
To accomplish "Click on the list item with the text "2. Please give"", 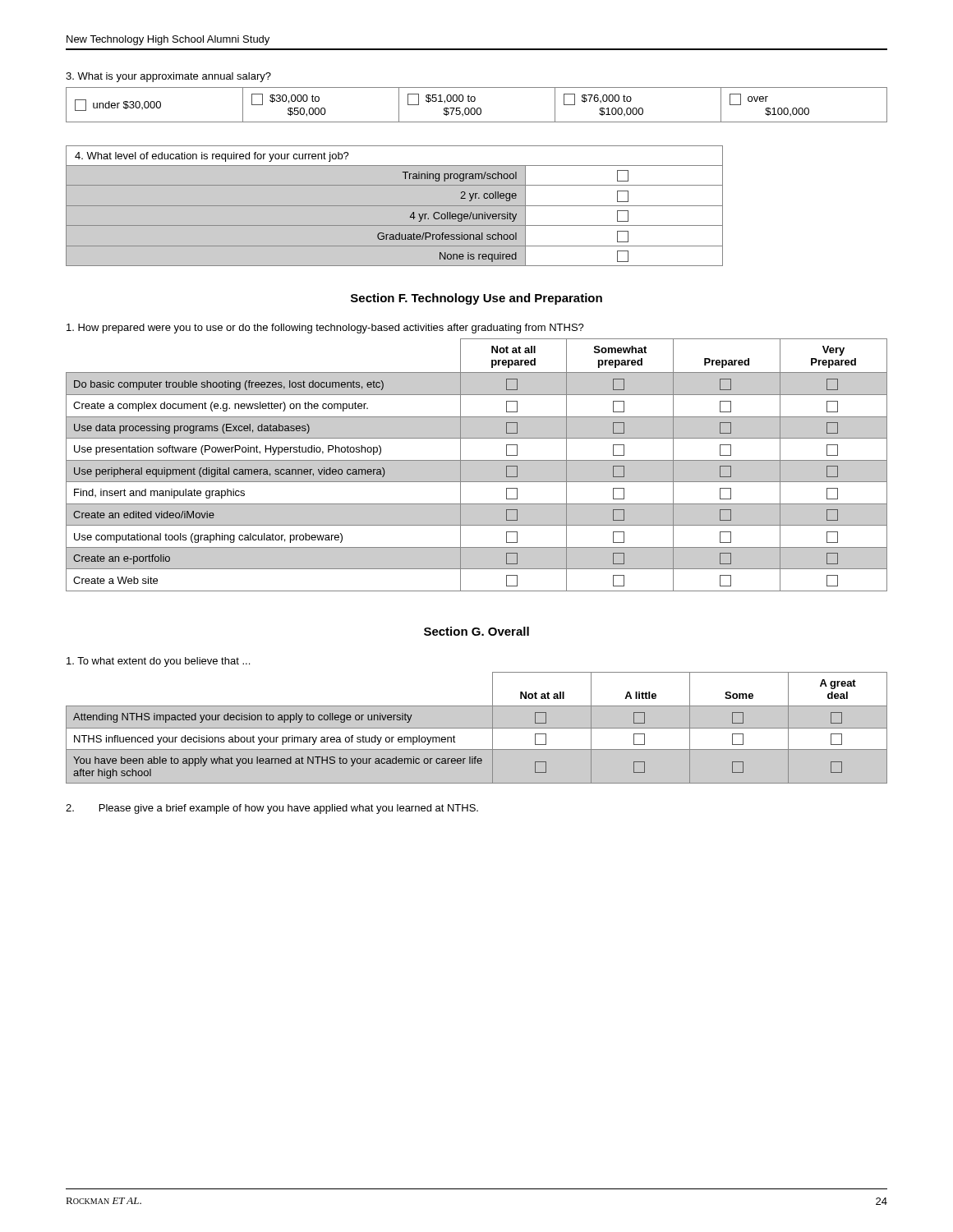I will pyautogui.click(x=272, y=808).
